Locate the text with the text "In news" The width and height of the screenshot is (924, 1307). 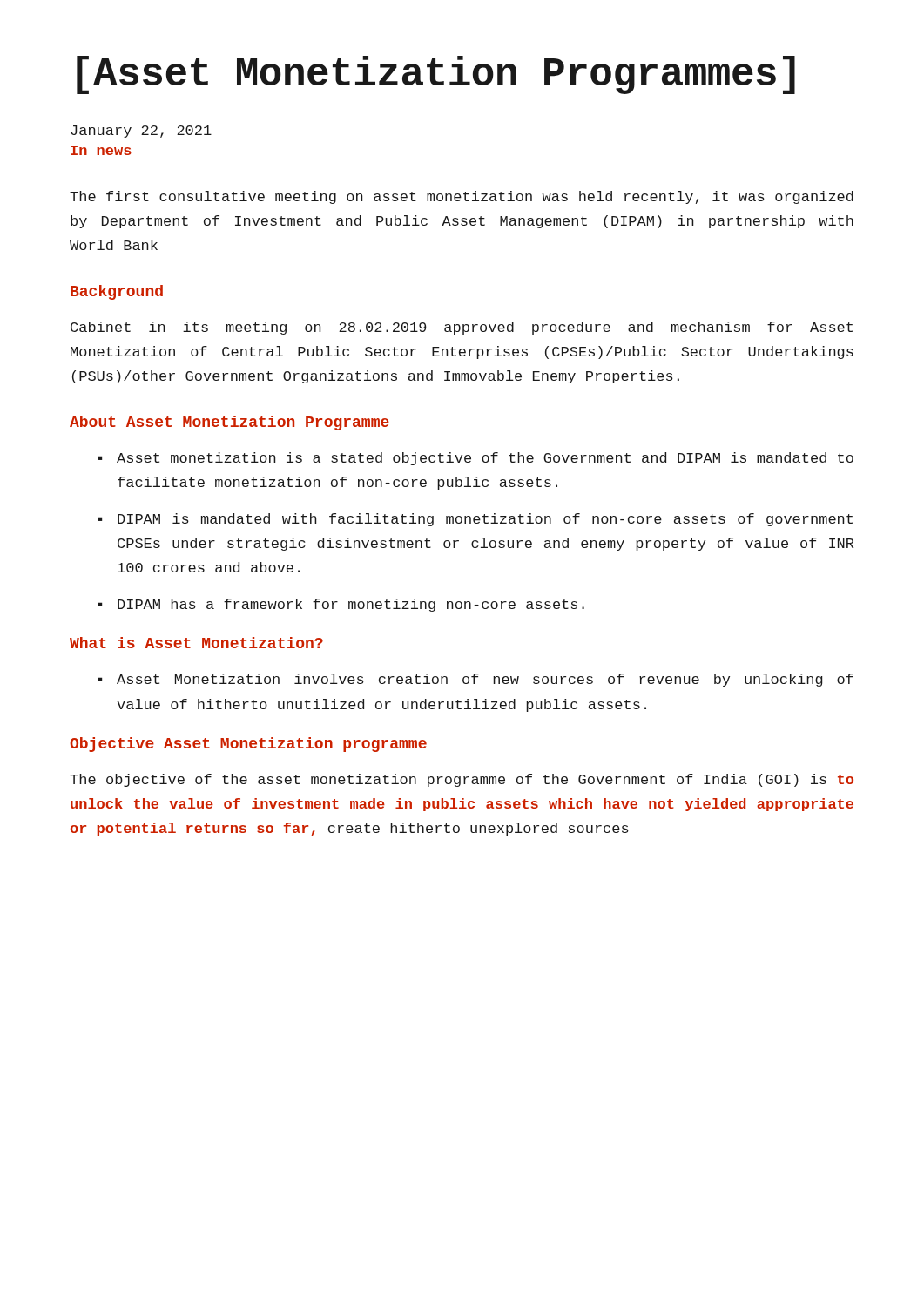click(101, 150)
